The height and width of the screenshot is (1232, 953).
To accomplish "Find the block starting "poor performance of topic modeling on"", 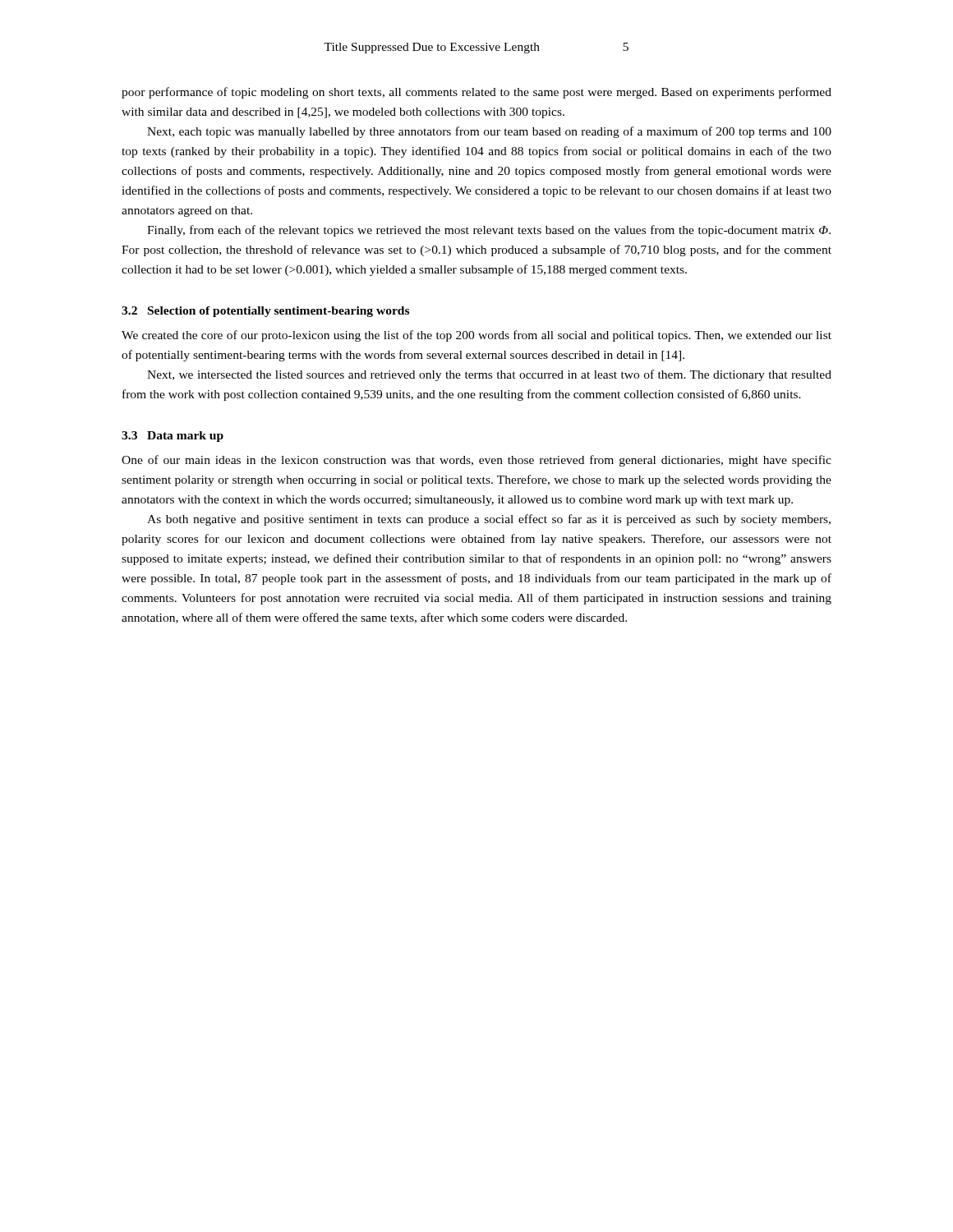I will pyautogui.click(x=476, y=101).
